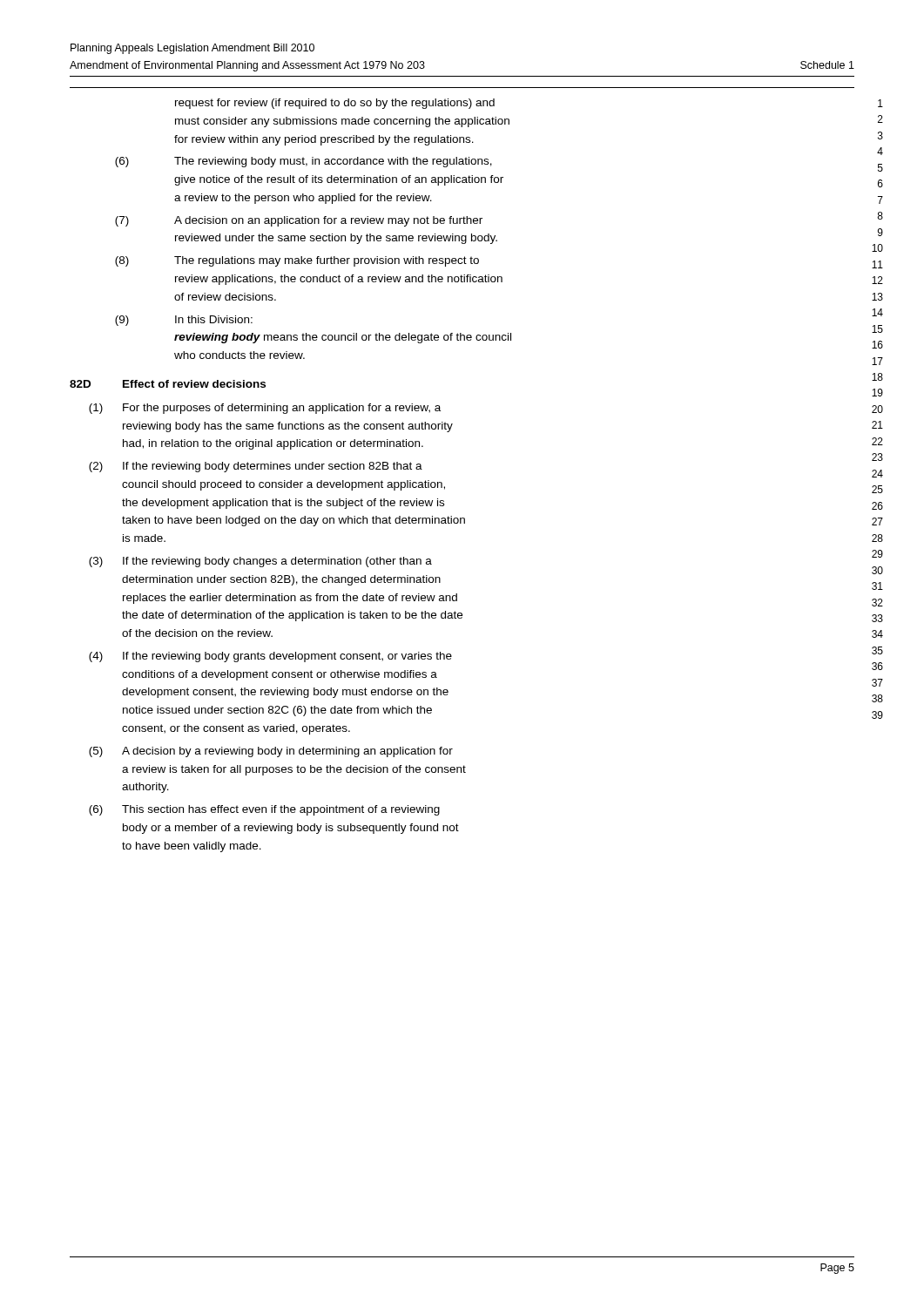Locate the list item with the text "(1) For the purposes of determining an"
Viewport: 924px width, 1307px height.
click(x=463, y=426)
